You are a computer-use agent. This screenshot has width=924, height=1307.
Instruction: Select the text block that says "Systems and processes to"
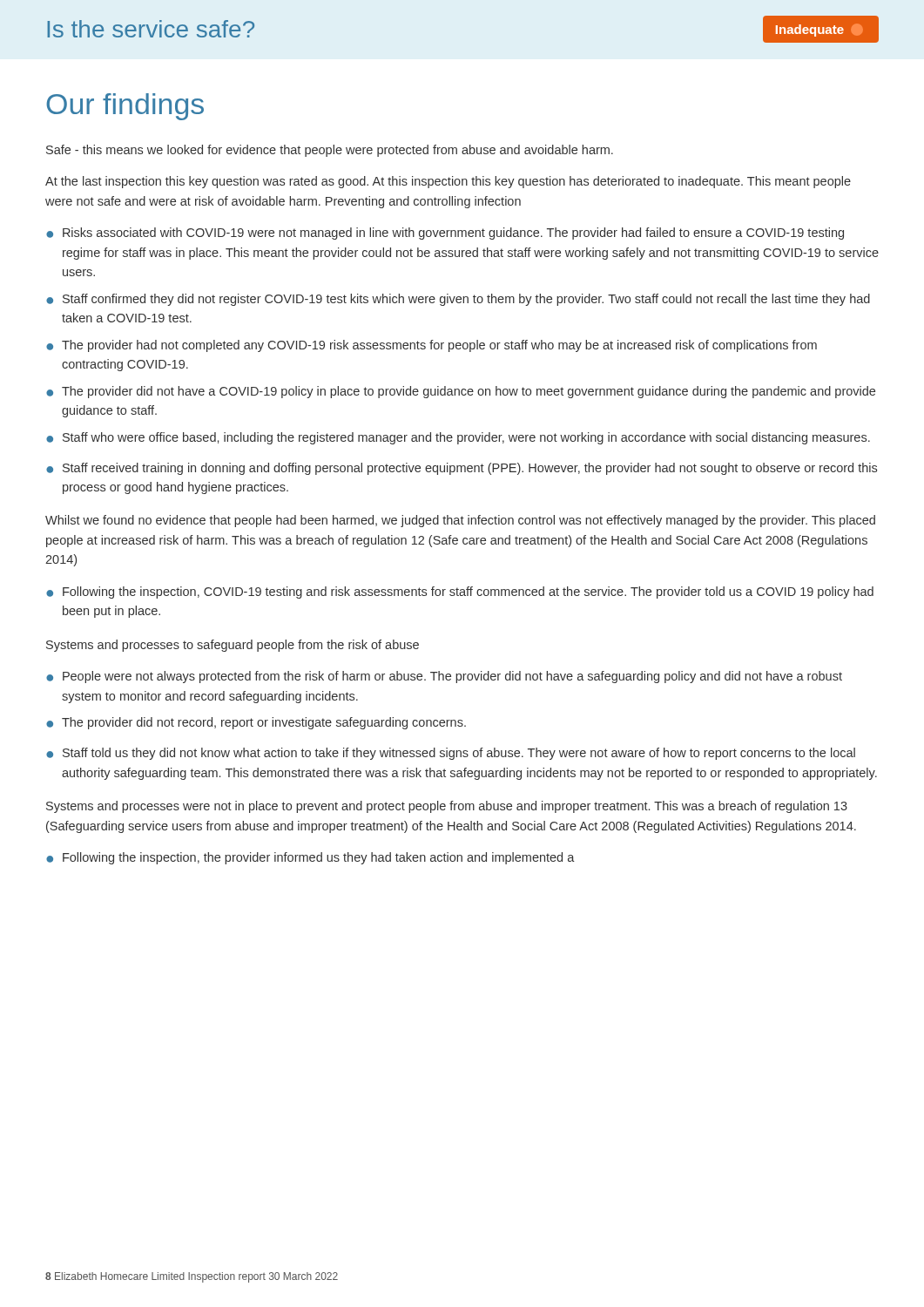[232, 645]
